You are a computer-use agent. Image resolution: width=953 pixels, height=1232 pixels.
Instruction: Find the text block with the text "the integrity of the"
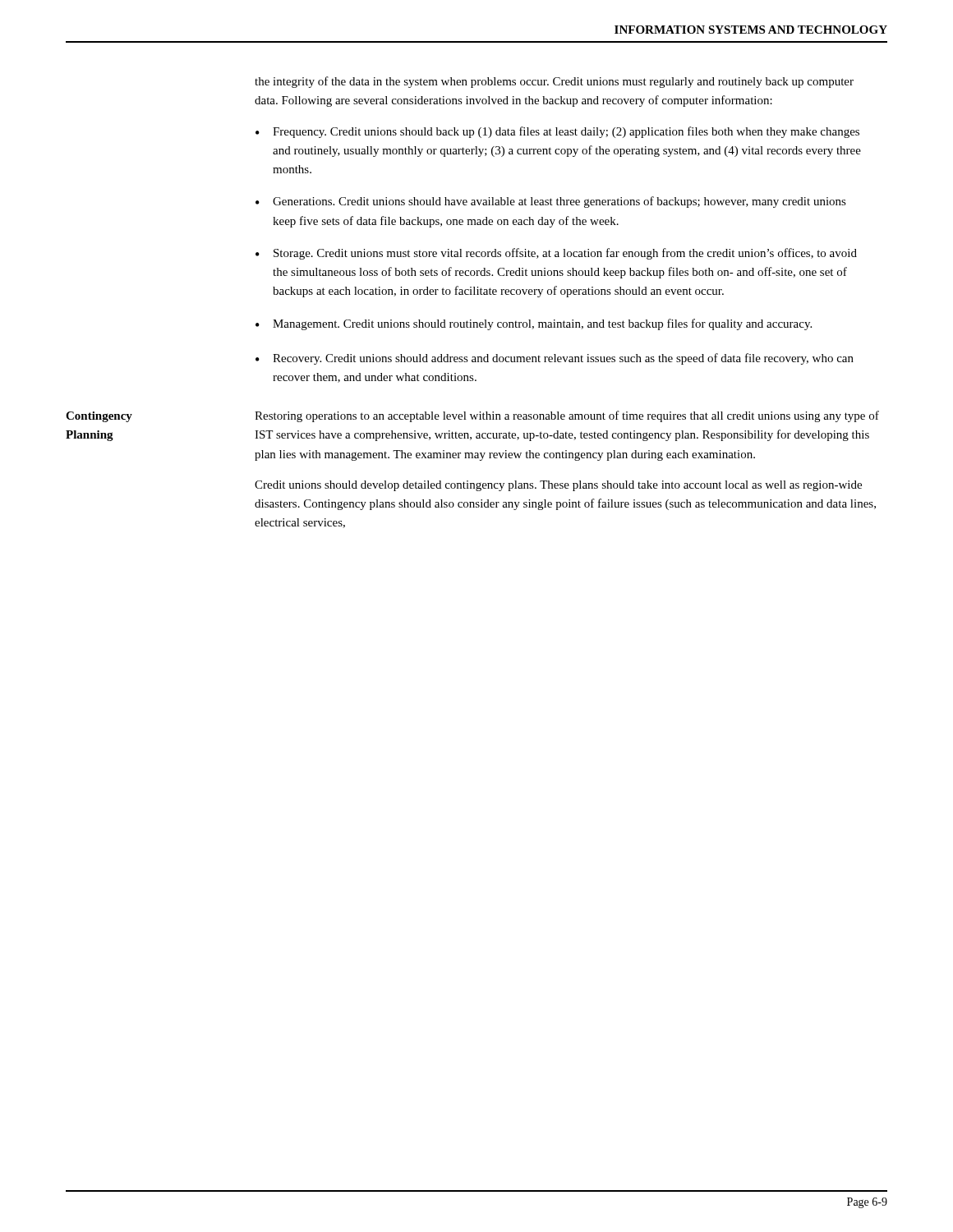point(563,91)
